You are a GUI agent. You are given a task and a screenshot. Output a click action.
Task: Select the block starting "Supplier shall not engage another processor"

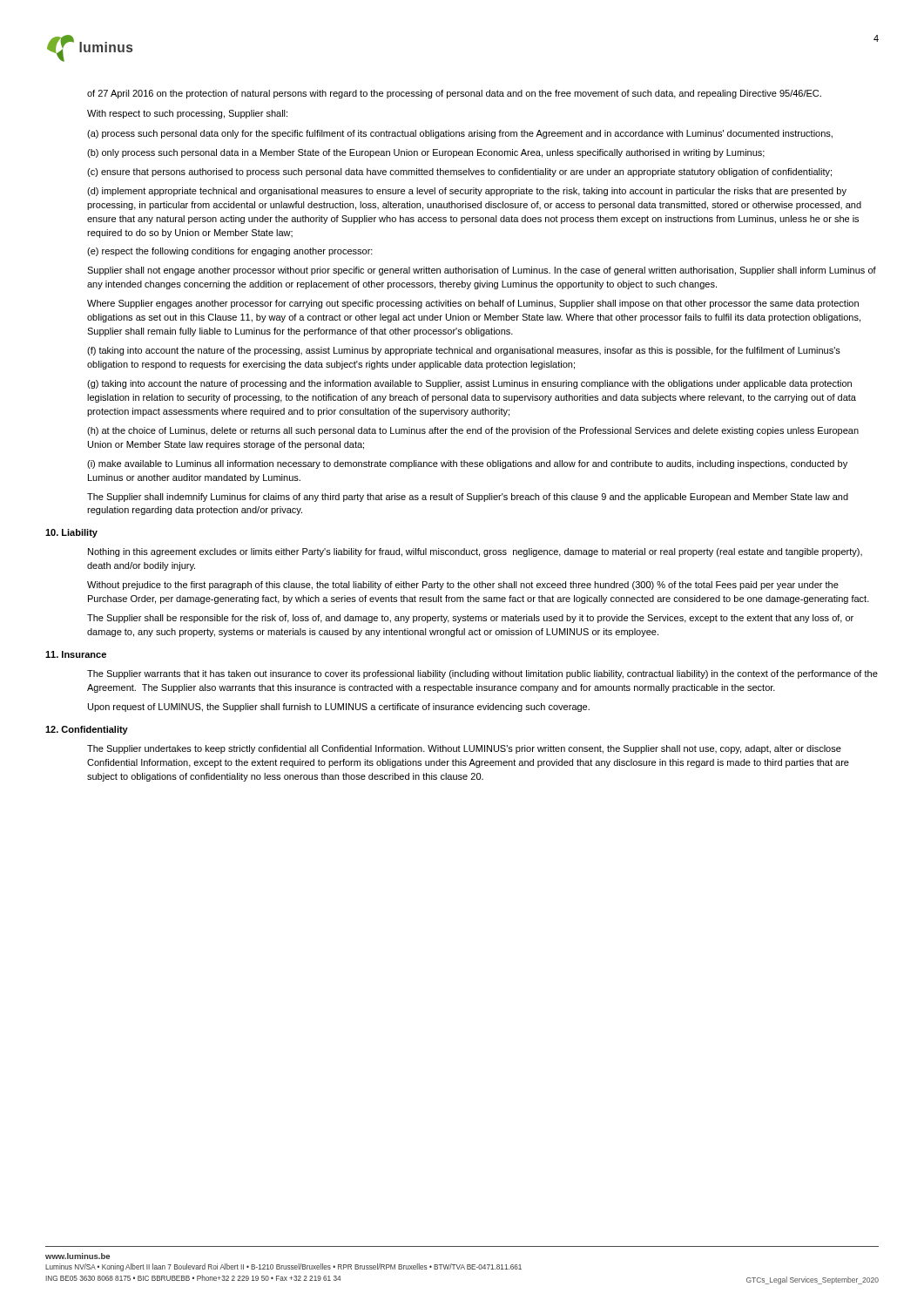481,277
